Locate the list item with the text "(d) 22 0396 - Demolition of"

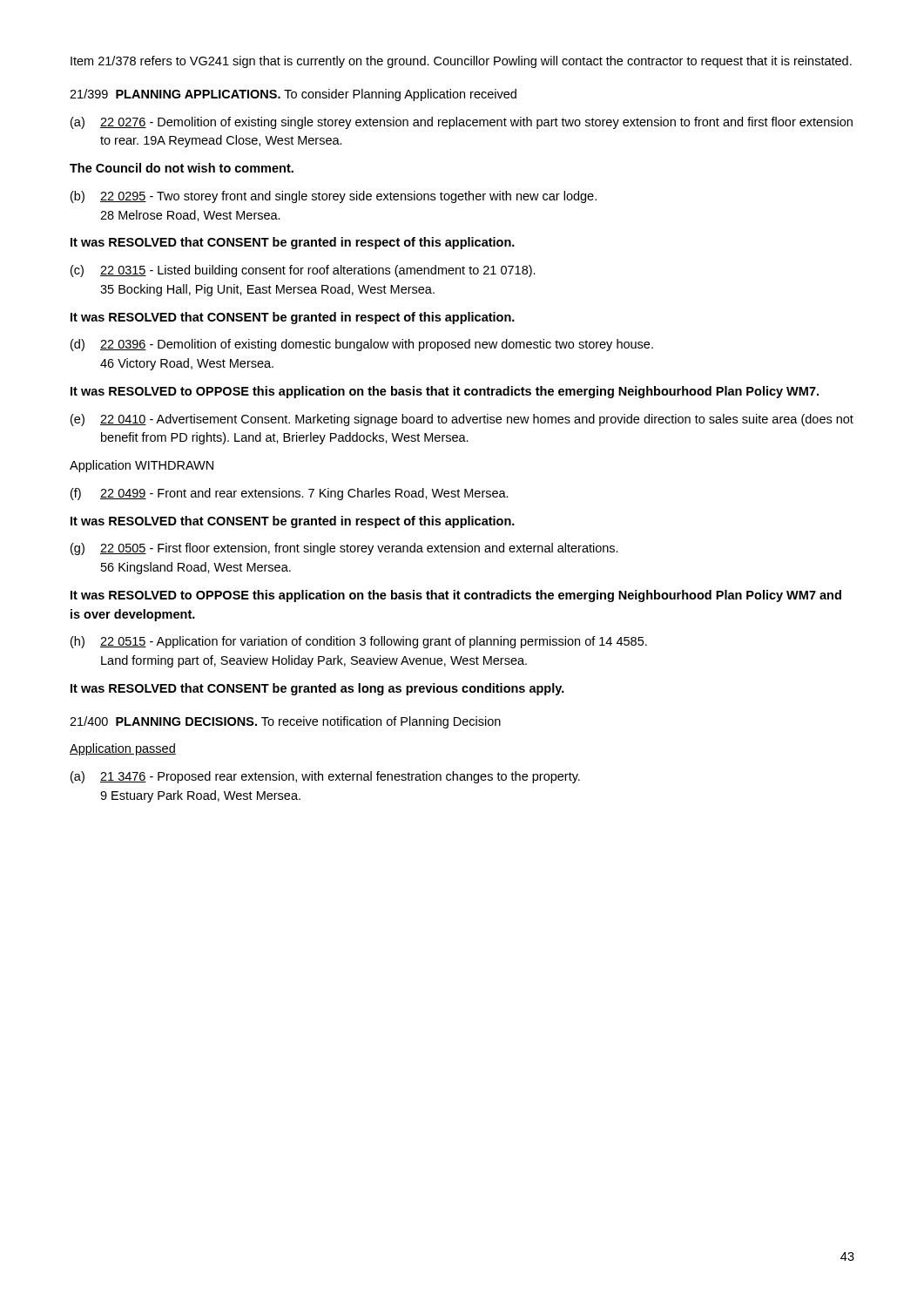click(x=462, y=355)
